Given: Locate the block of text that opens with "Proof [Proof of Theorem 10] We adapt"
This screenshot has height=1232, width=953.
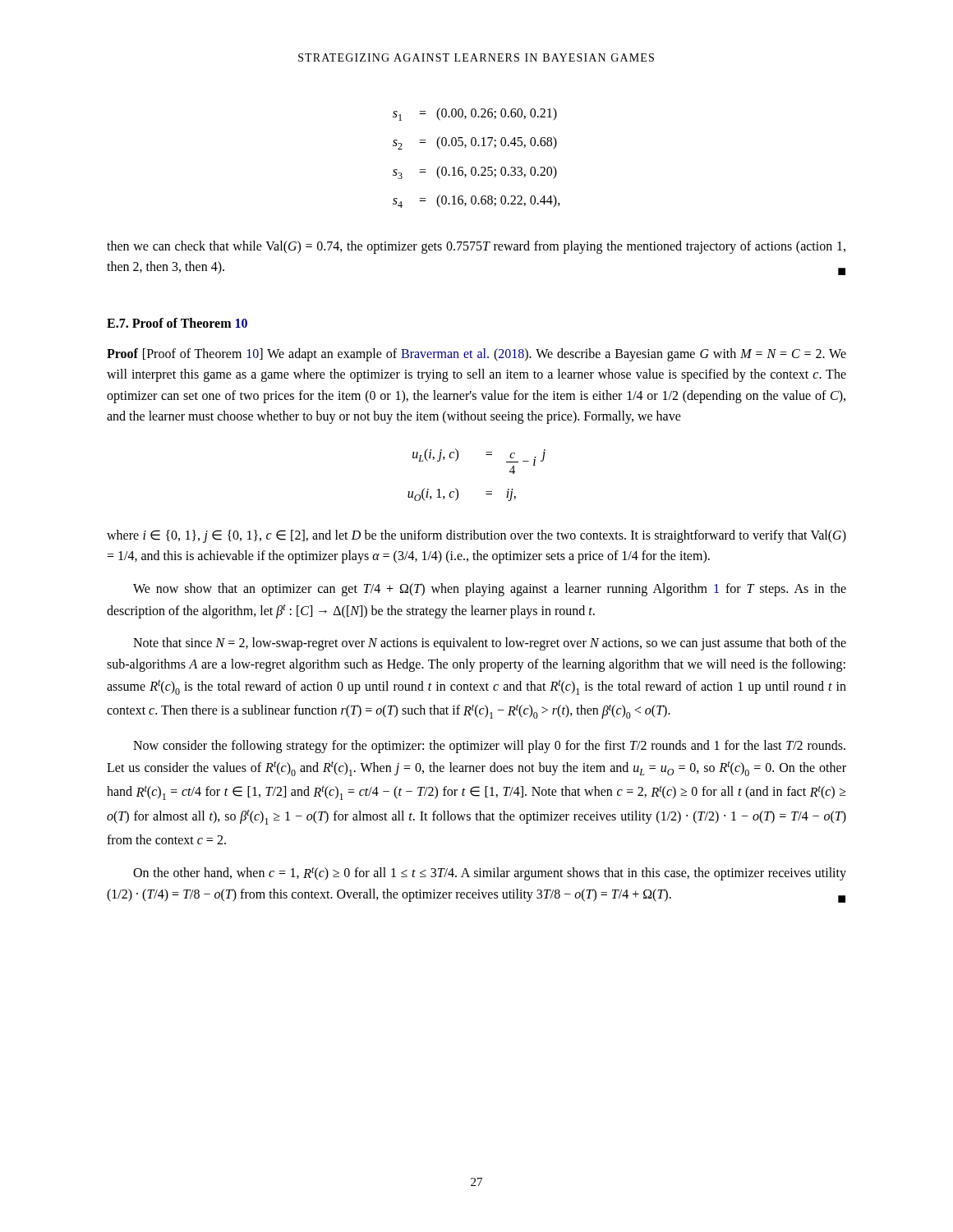Looking at the screenshot, I should 476,385.
